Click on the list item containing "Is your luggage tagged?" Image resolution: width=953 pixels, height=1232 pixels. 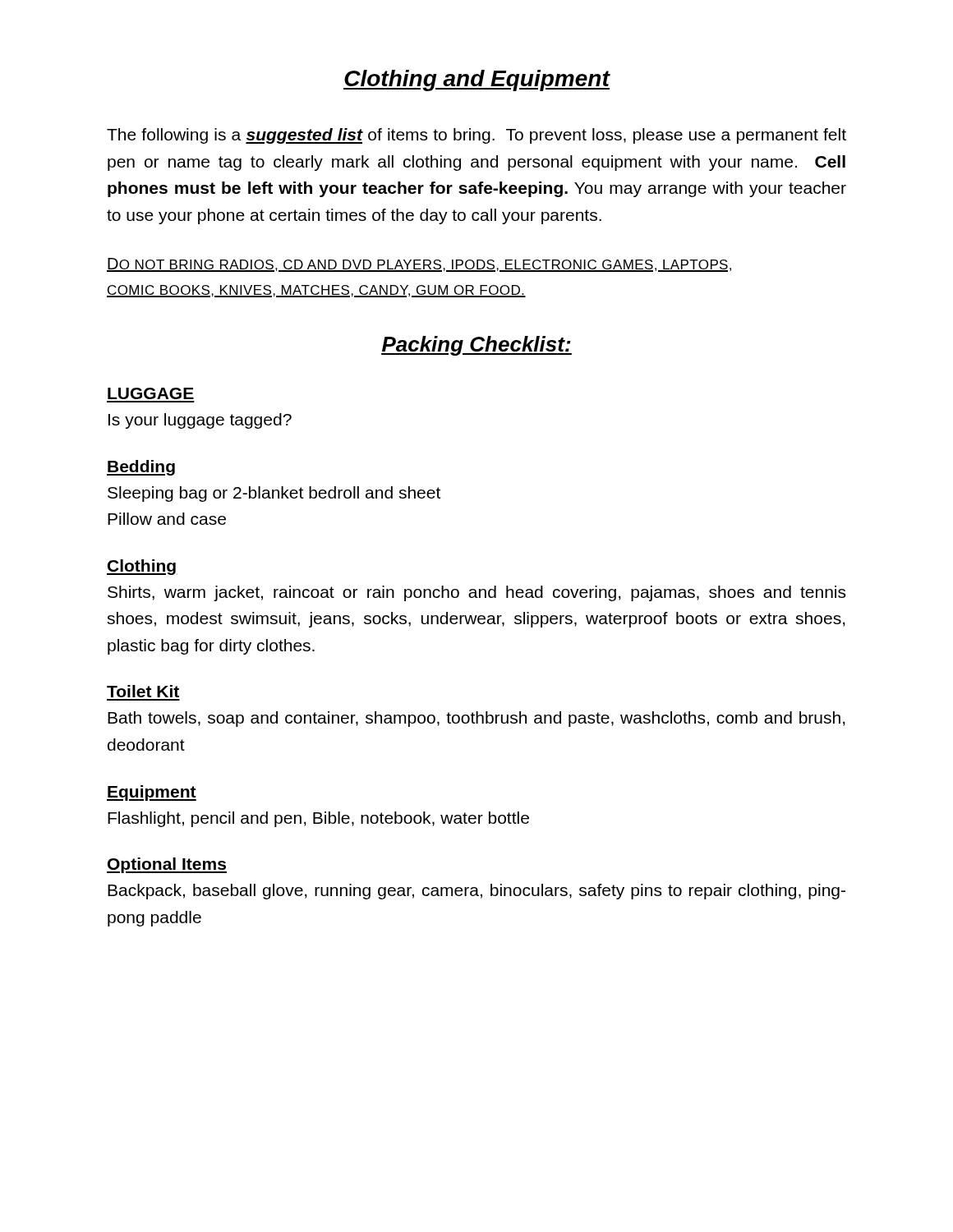(199, 419)
